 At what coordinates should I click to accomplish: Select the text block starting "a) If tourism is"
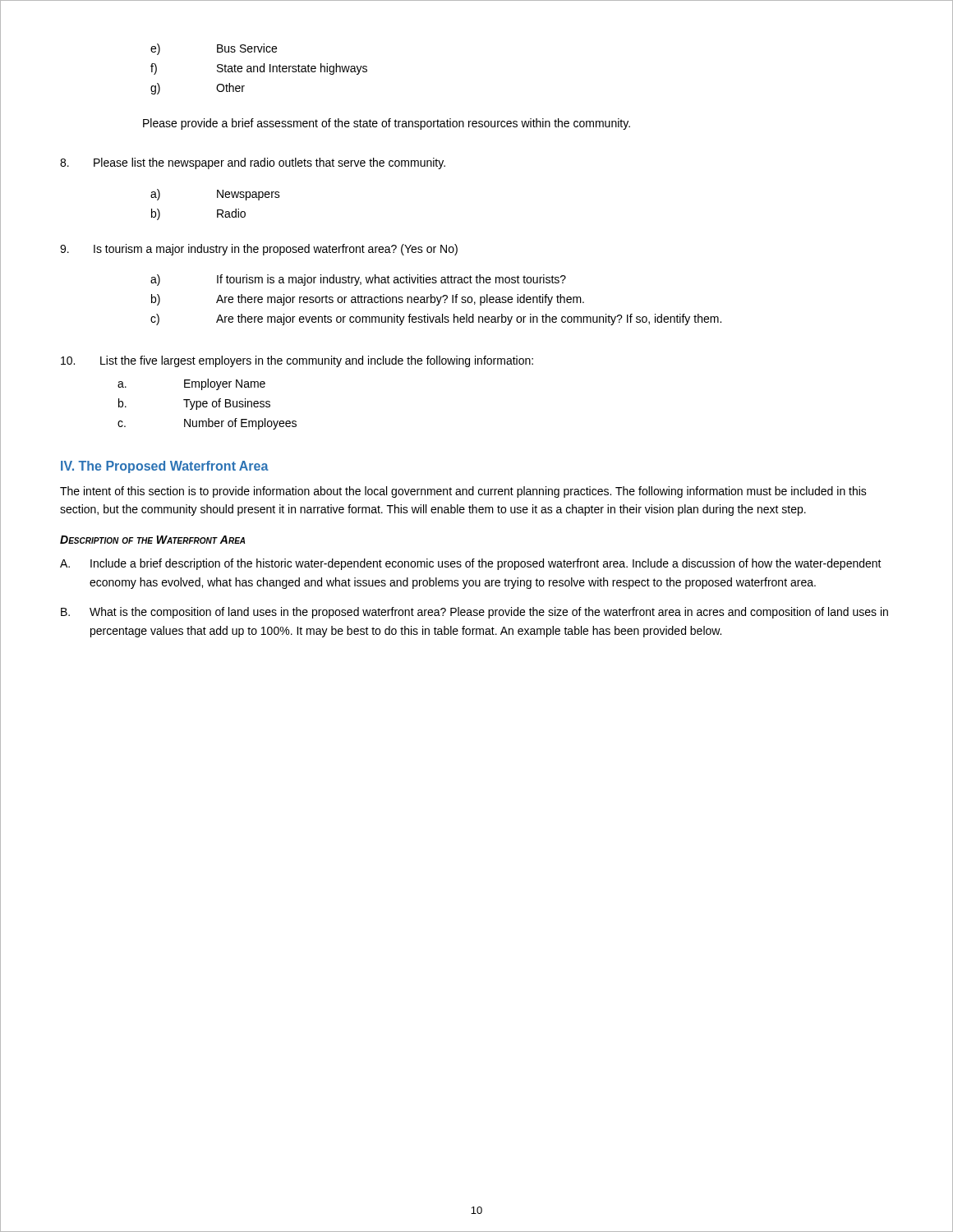point(518,280)
